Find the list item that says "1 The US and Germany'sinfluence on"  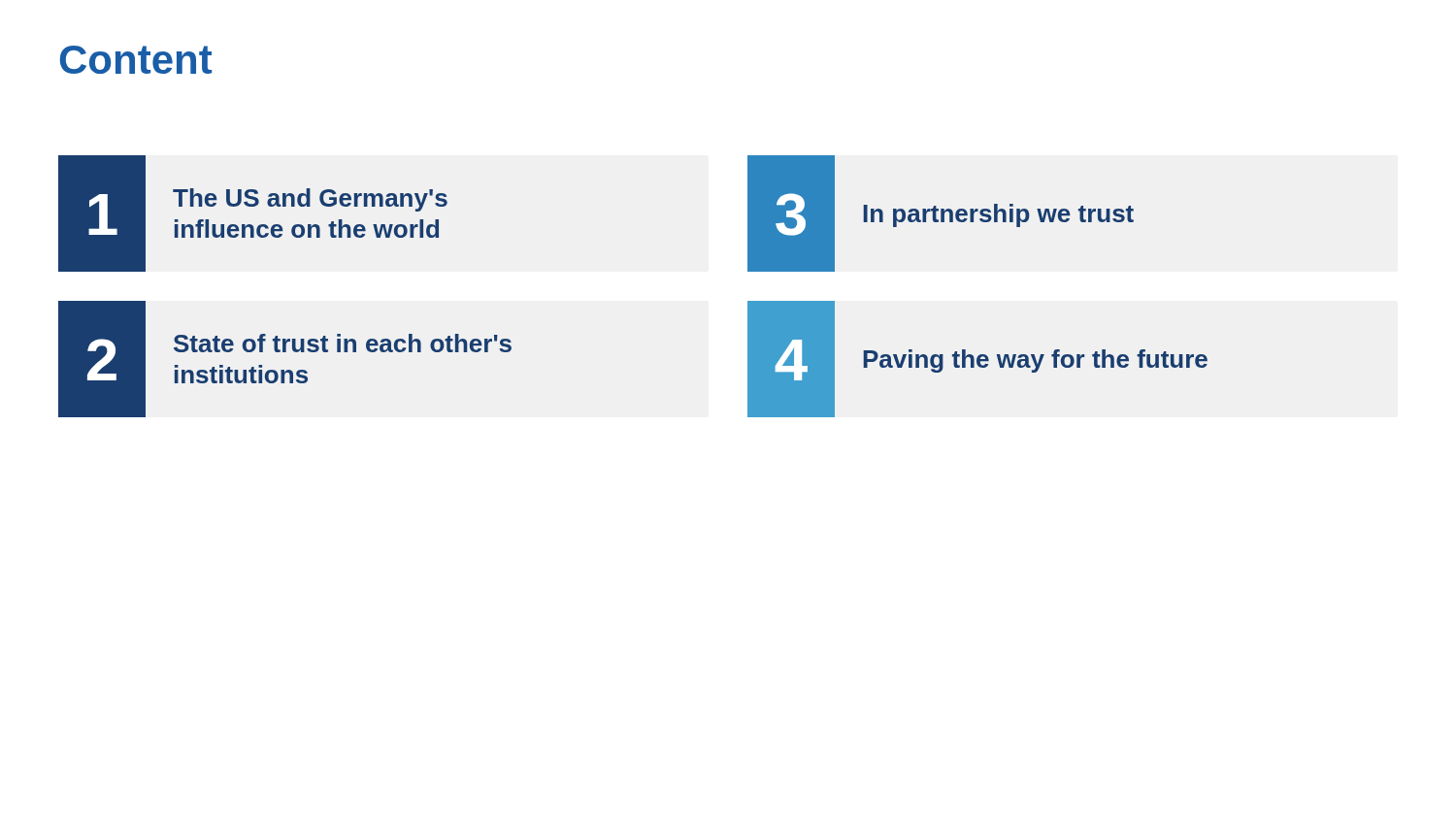pos(267,214)
